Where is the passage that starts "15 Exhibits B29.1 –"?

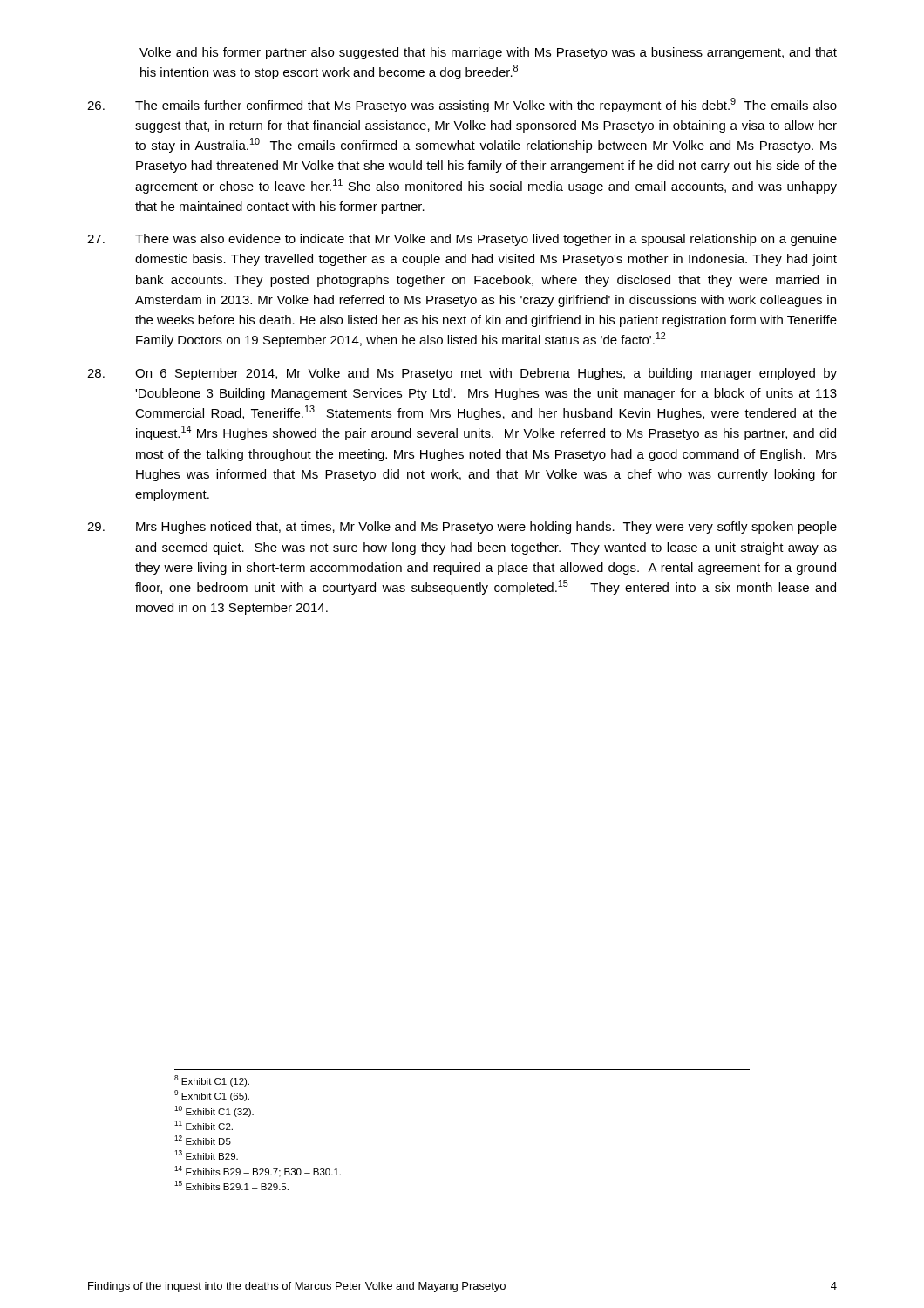click(x=231, y=1185)
